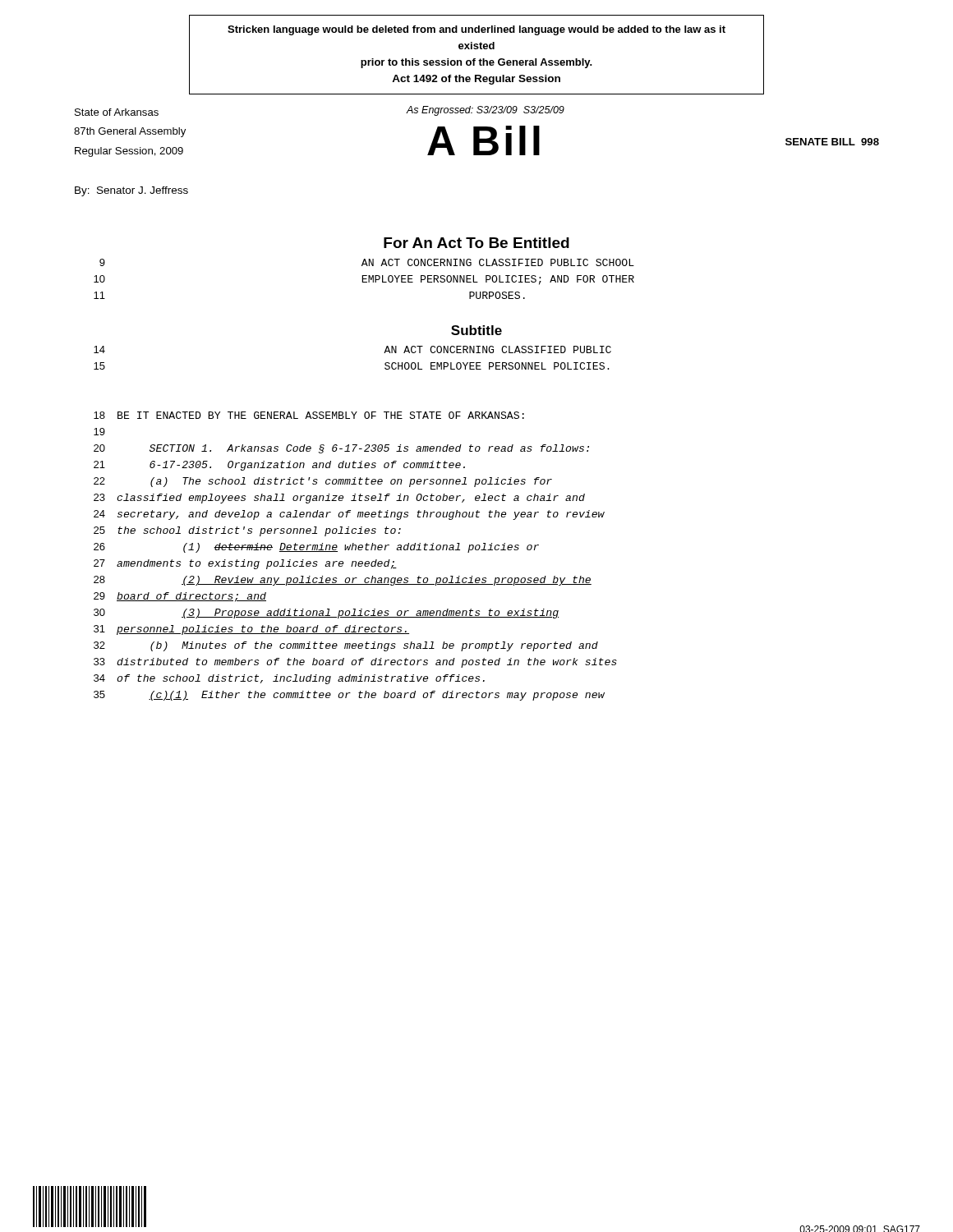Navigate to the text block starting "By: Senator J. Jeffress"
Viewport: 953px width, 1232px height.
click(x=131, y=190)
